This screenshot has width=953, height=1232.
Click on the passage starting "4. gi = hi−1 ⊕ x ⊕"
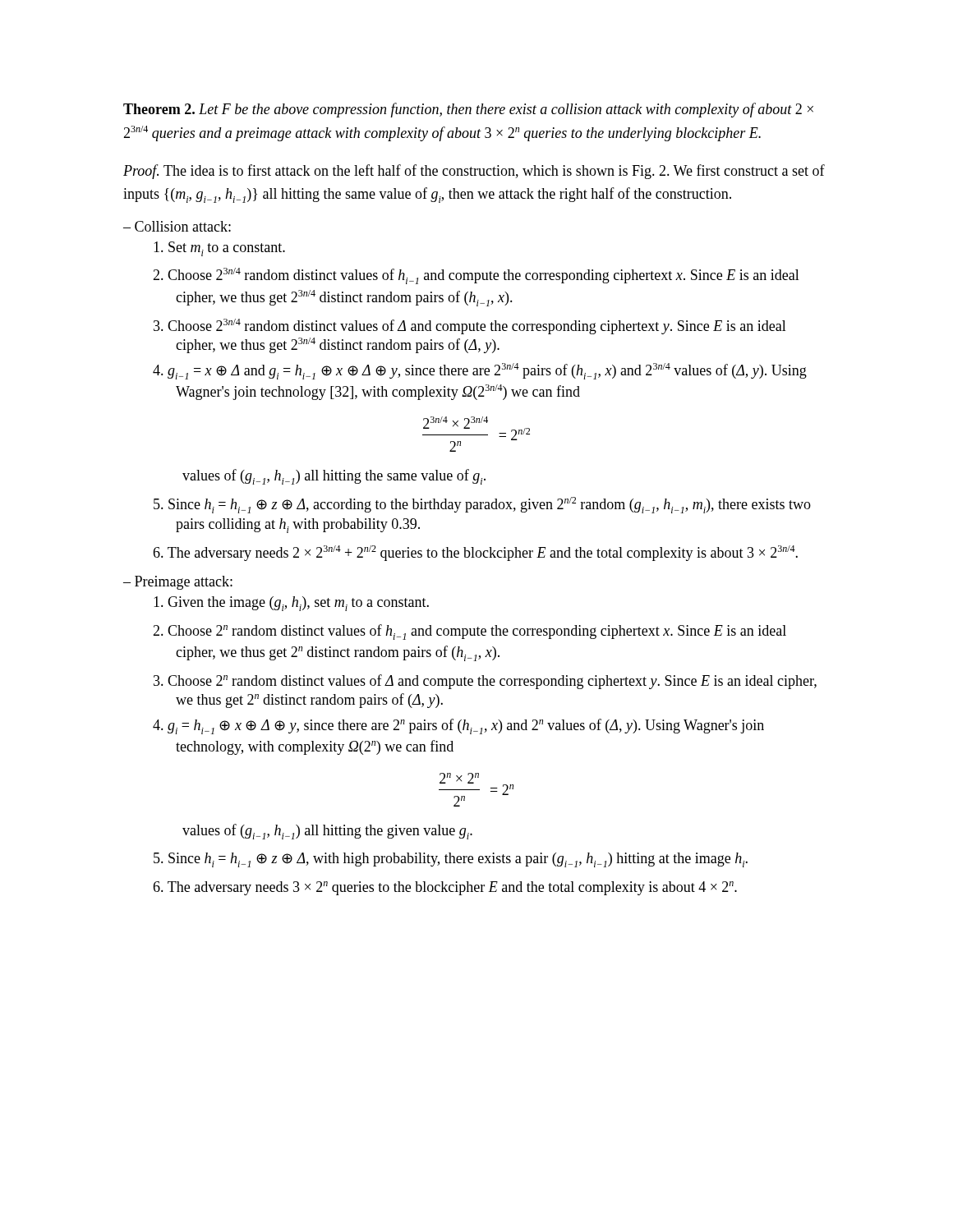[x=459, y=735]
